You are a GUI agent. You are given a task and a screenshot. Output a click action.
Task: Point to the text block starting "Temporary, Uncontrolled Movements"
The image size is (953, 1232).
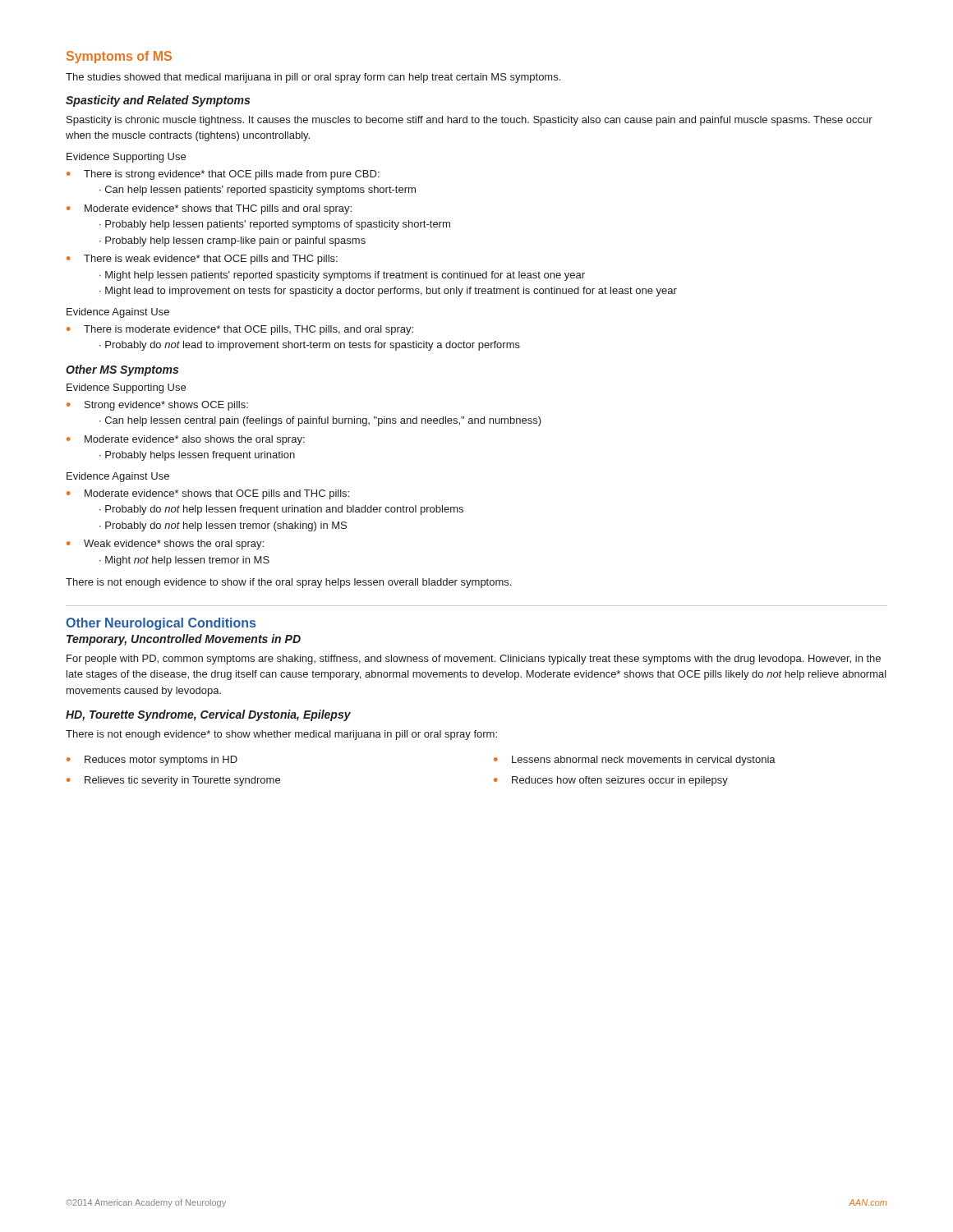[x=183, y=639]
